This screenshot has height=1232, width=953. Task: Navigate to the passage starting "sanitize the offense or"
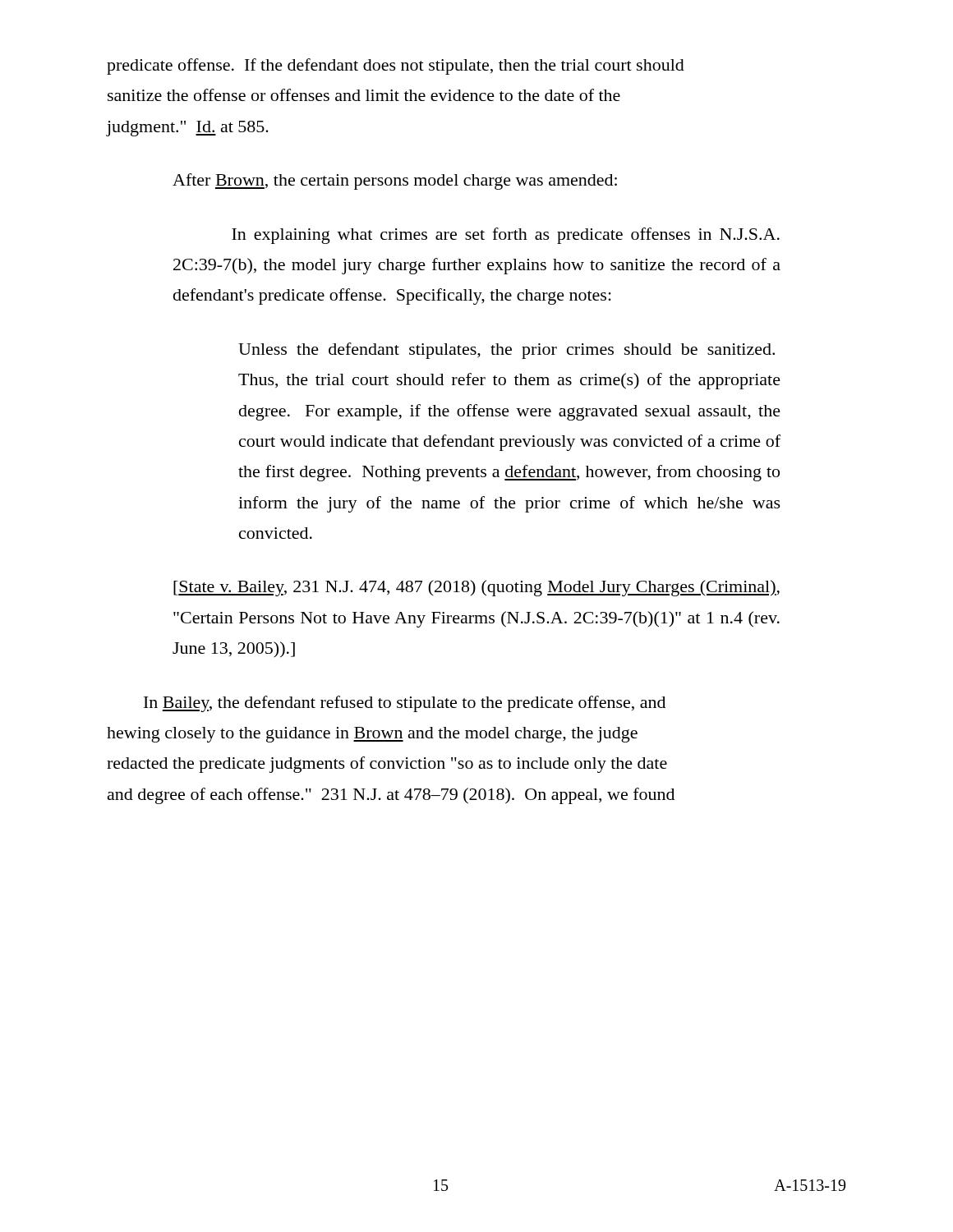[x=364, y=95]
